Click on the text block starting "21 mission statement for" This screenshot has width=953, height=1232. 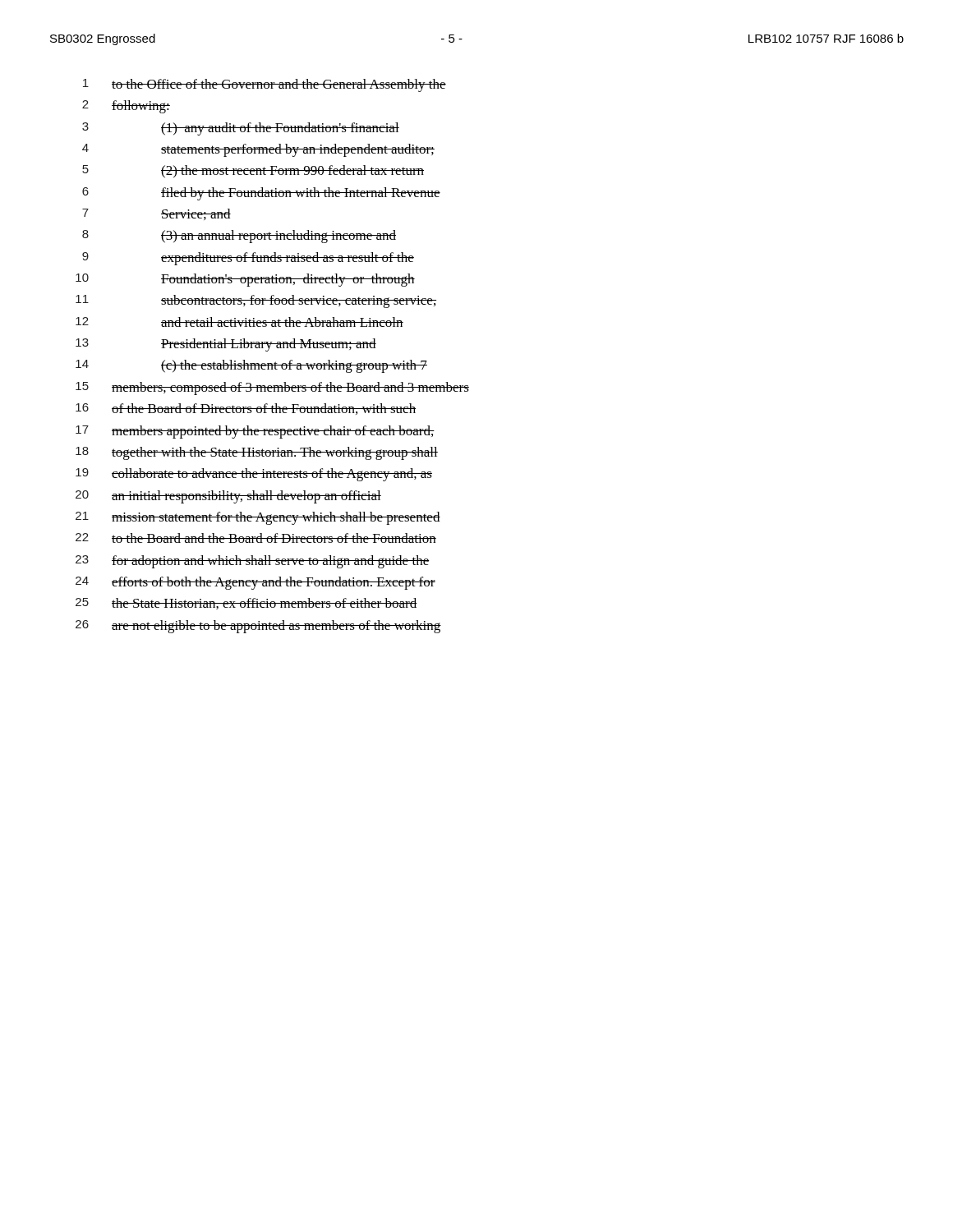[258, 518]
